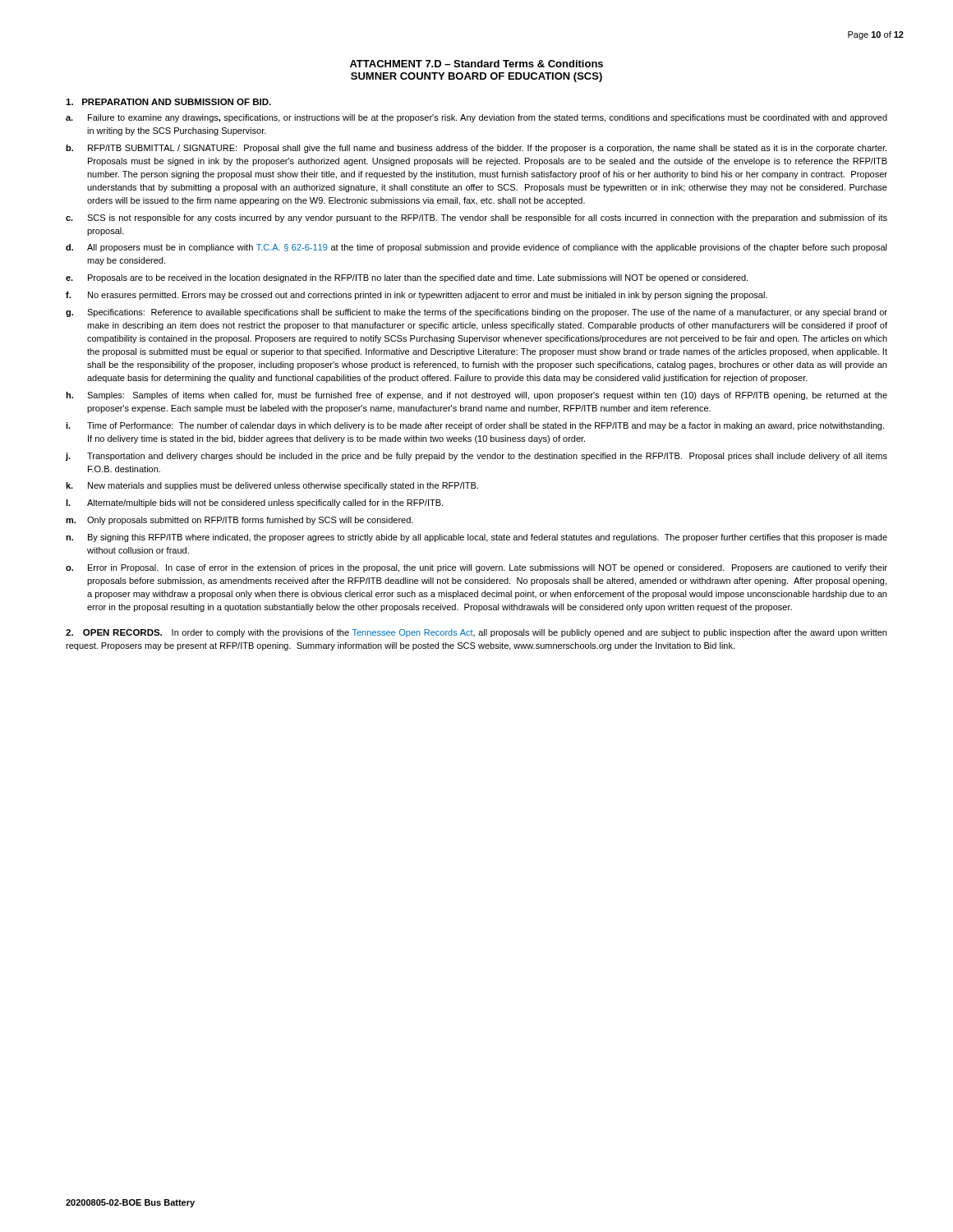Locate the block of text that opens with "e. Proposals are to be received"
The width and height of the screenshot is (953, 1232).
click(476, 279)
